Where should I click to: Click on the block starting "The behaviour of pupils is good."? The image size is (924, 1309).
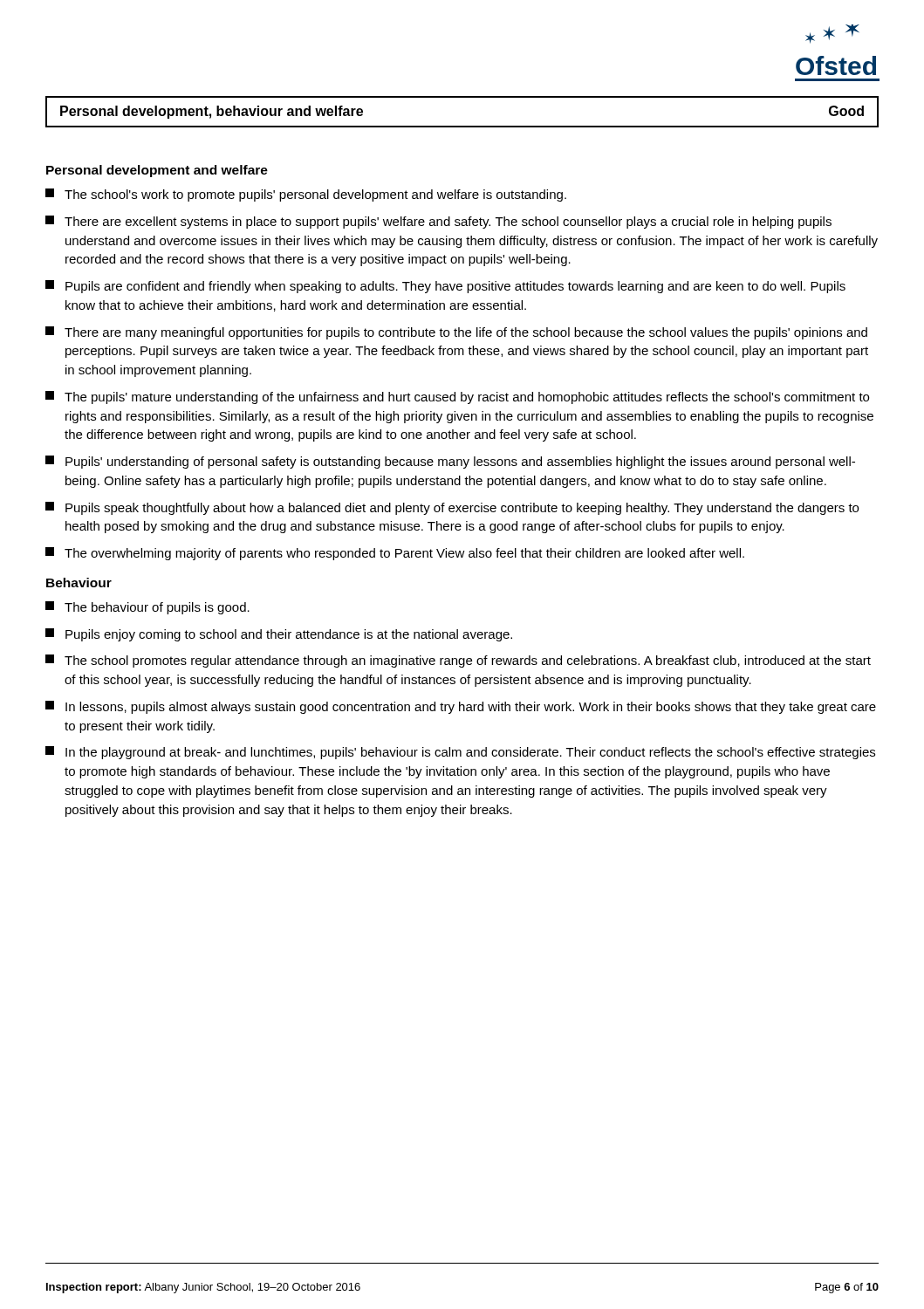147,608
